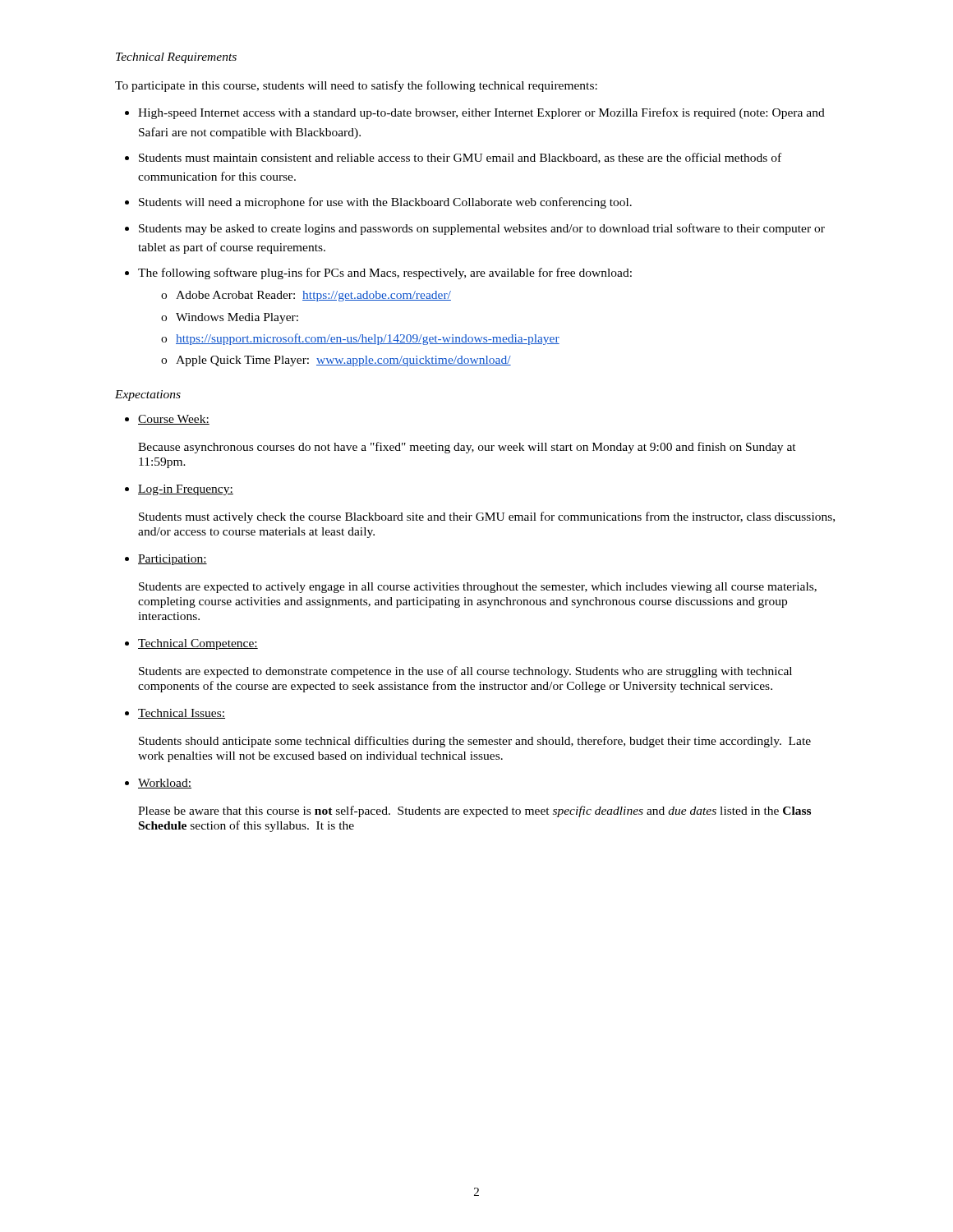The image size is (953, 1232).
Task: Point to the block beginning "Technical Competence: Students are"
Action: click(x=488, y=664)
